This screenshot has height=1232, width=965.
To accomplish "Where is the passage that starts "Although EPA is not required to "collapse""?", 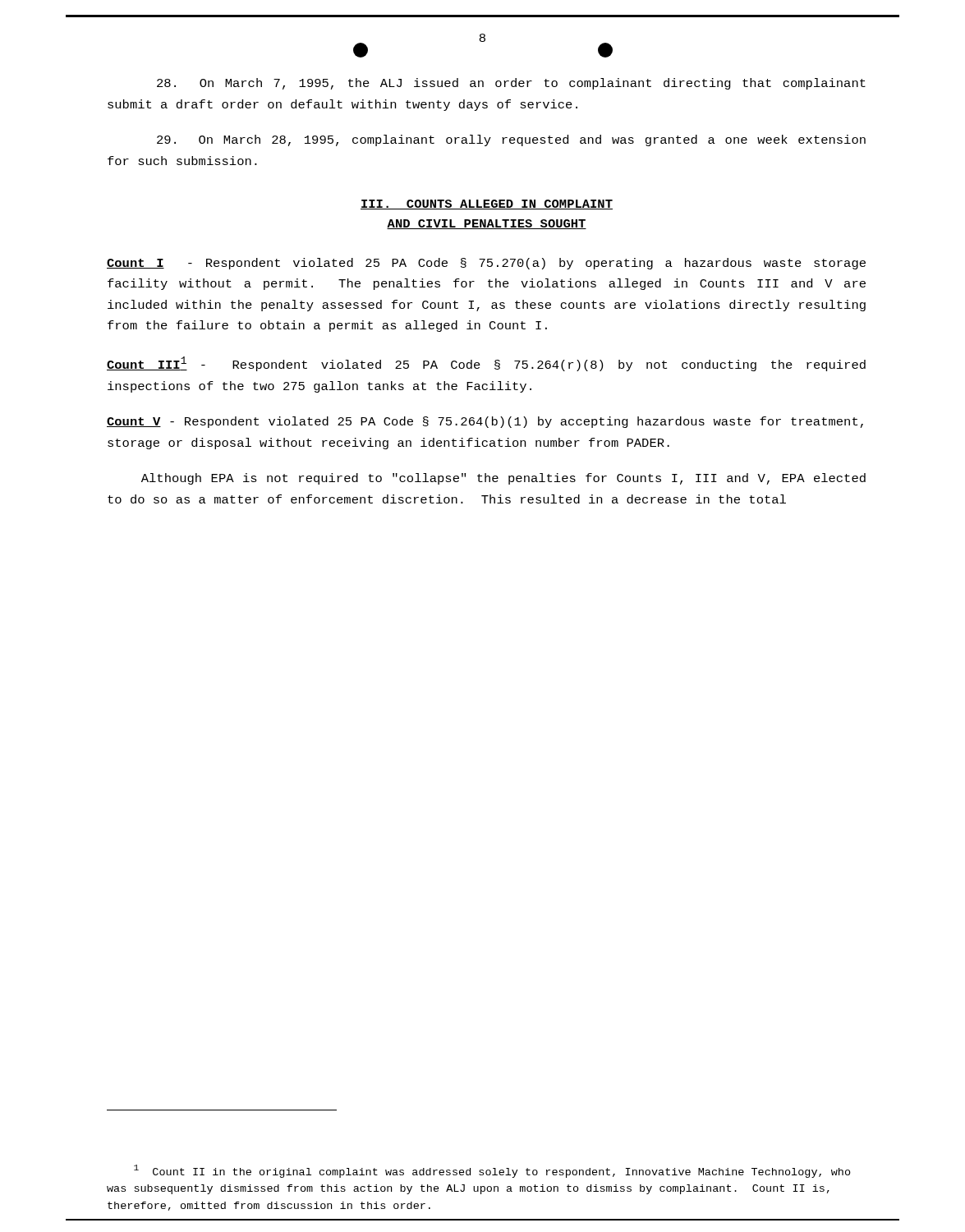I will pos(487,490).
